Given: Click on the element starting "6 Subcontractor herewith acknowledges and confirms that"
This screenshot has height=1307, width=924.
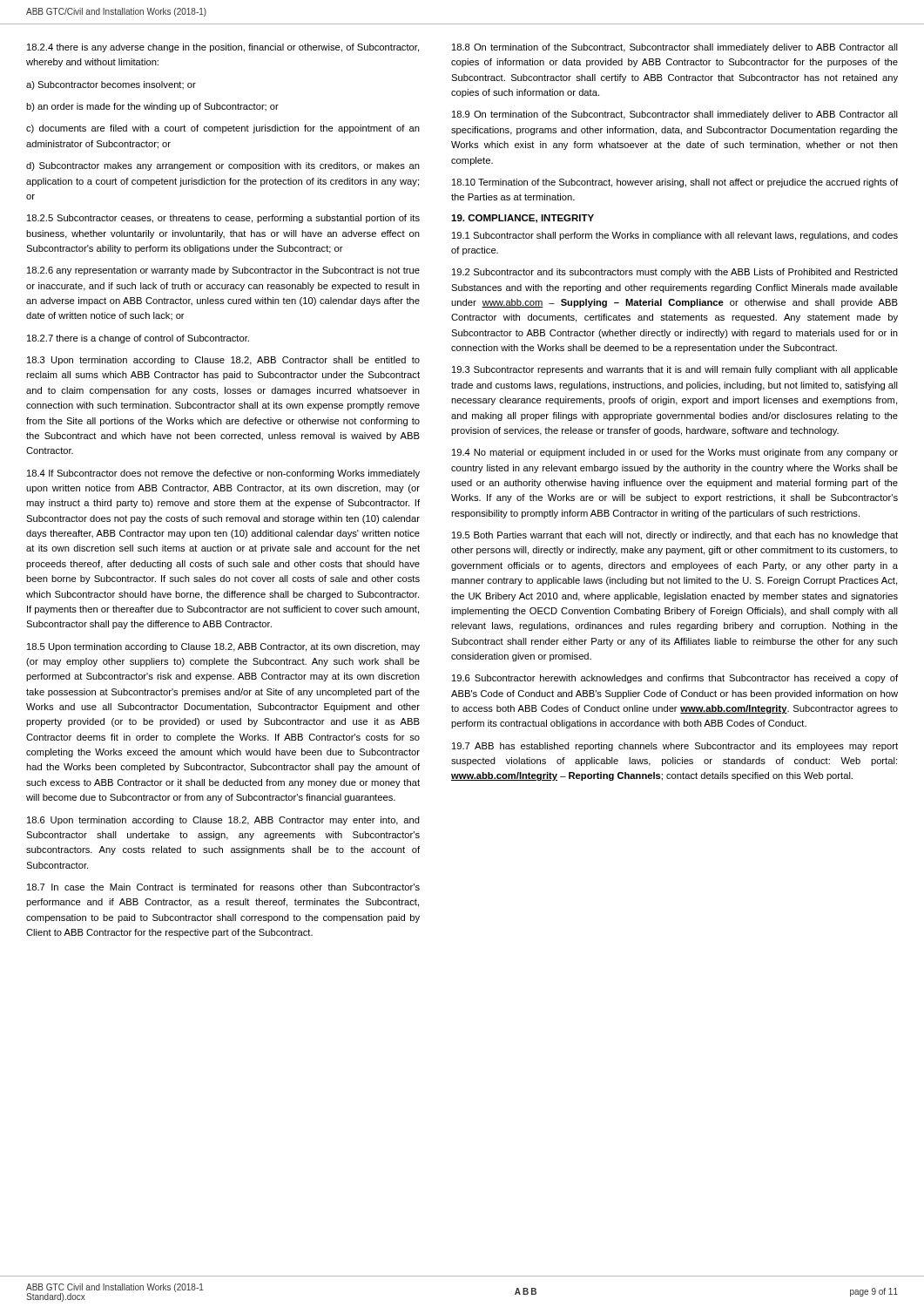Looking at the screenshot, I should pos(674,701).
